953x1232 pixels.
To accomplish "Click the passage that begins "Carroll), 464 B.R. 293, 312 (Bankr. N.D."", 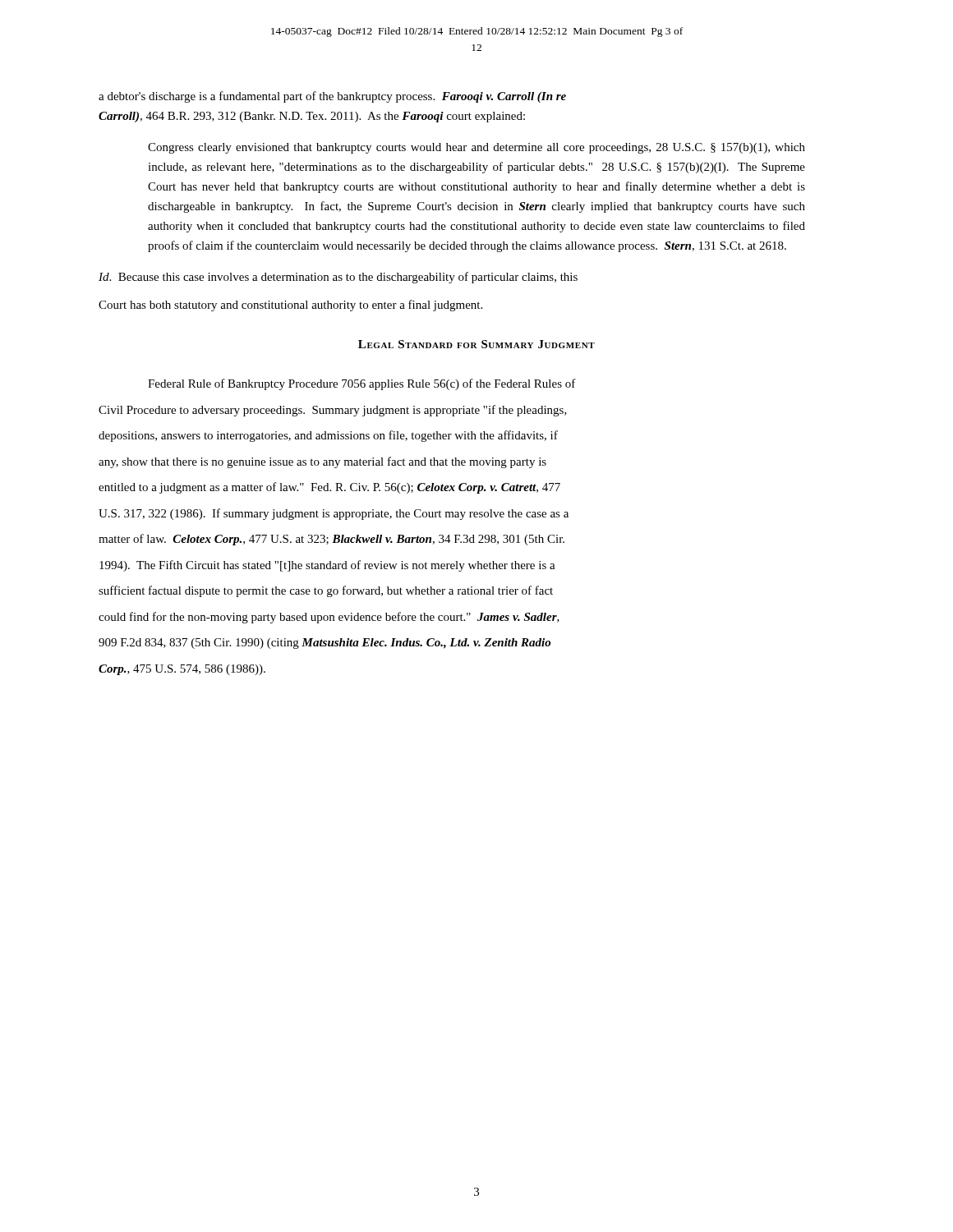I will point(312,116).
